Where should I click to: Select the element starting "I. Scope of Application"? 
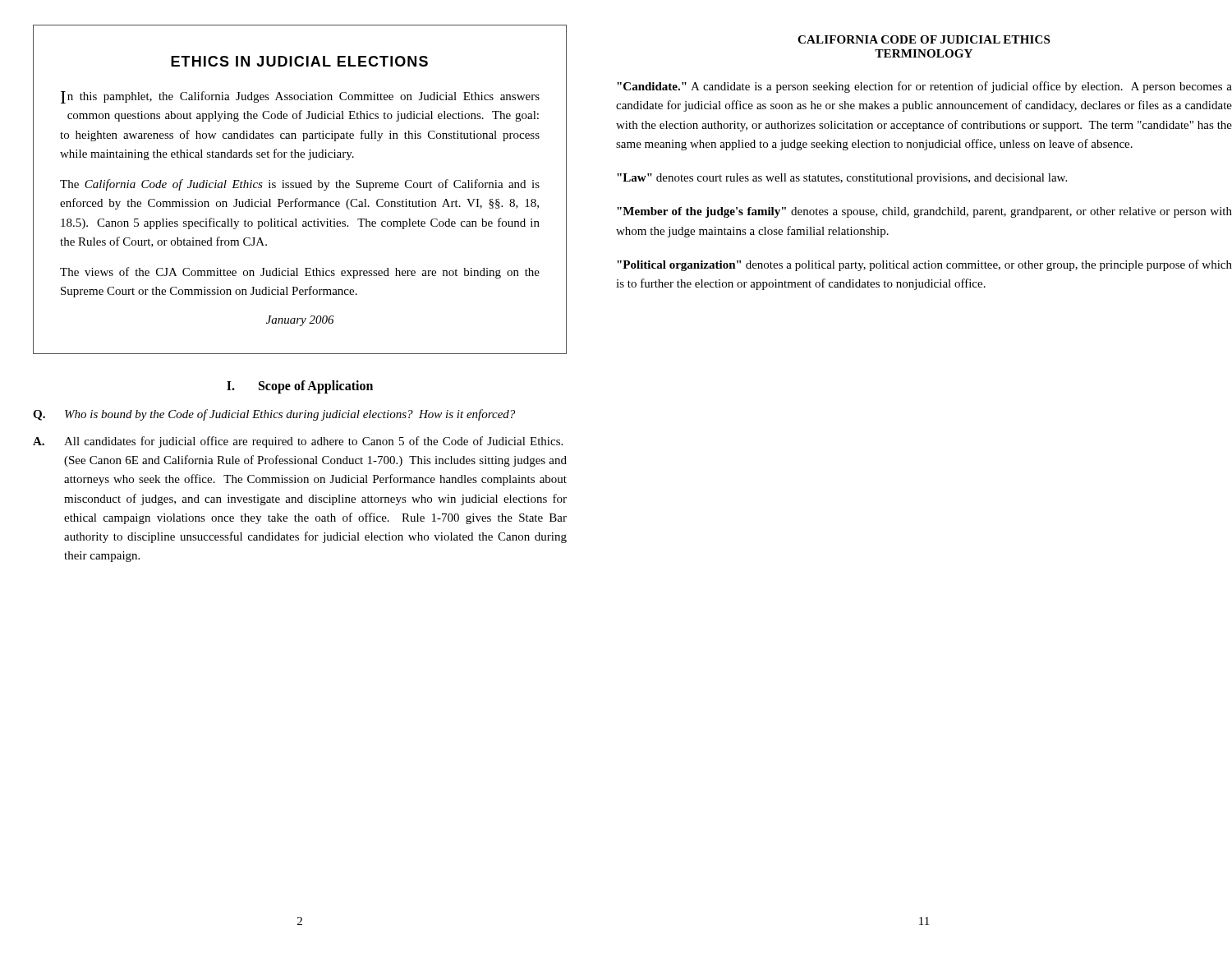tap(300, 385)
